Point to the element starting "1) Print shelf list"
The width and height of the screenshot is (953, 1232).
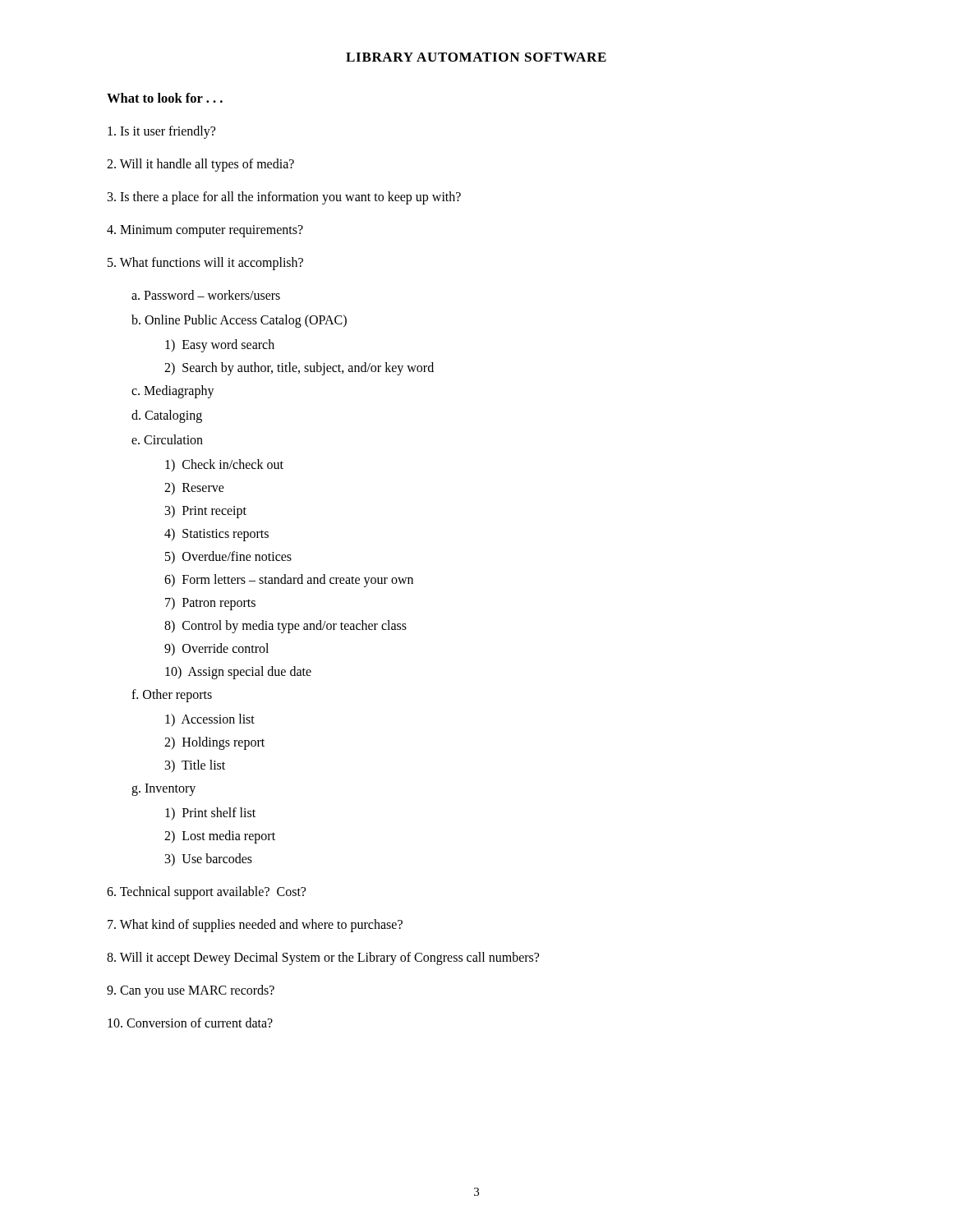210,813
